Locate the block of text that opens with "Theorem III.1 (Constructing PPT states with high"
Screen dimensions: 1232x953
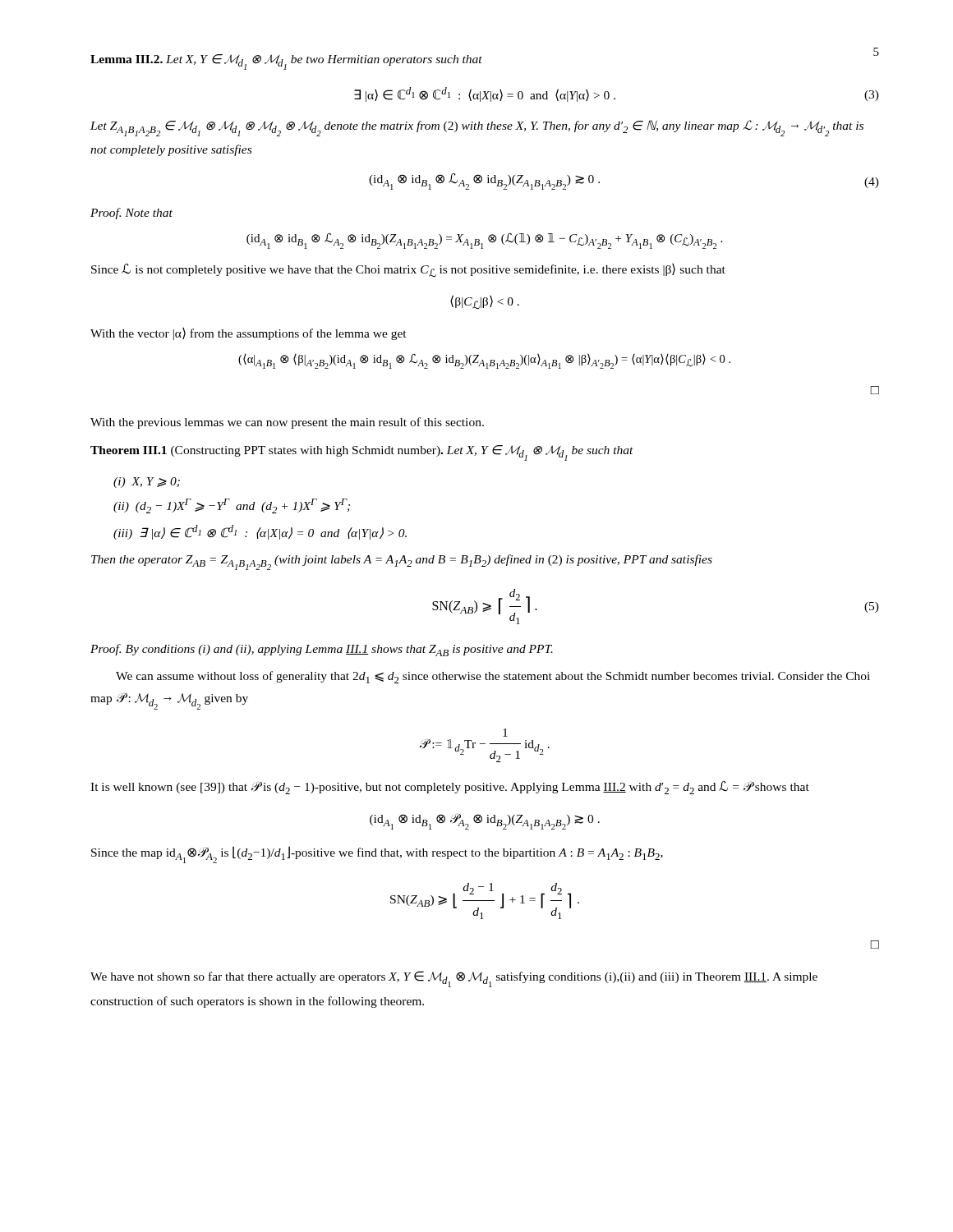362,453
